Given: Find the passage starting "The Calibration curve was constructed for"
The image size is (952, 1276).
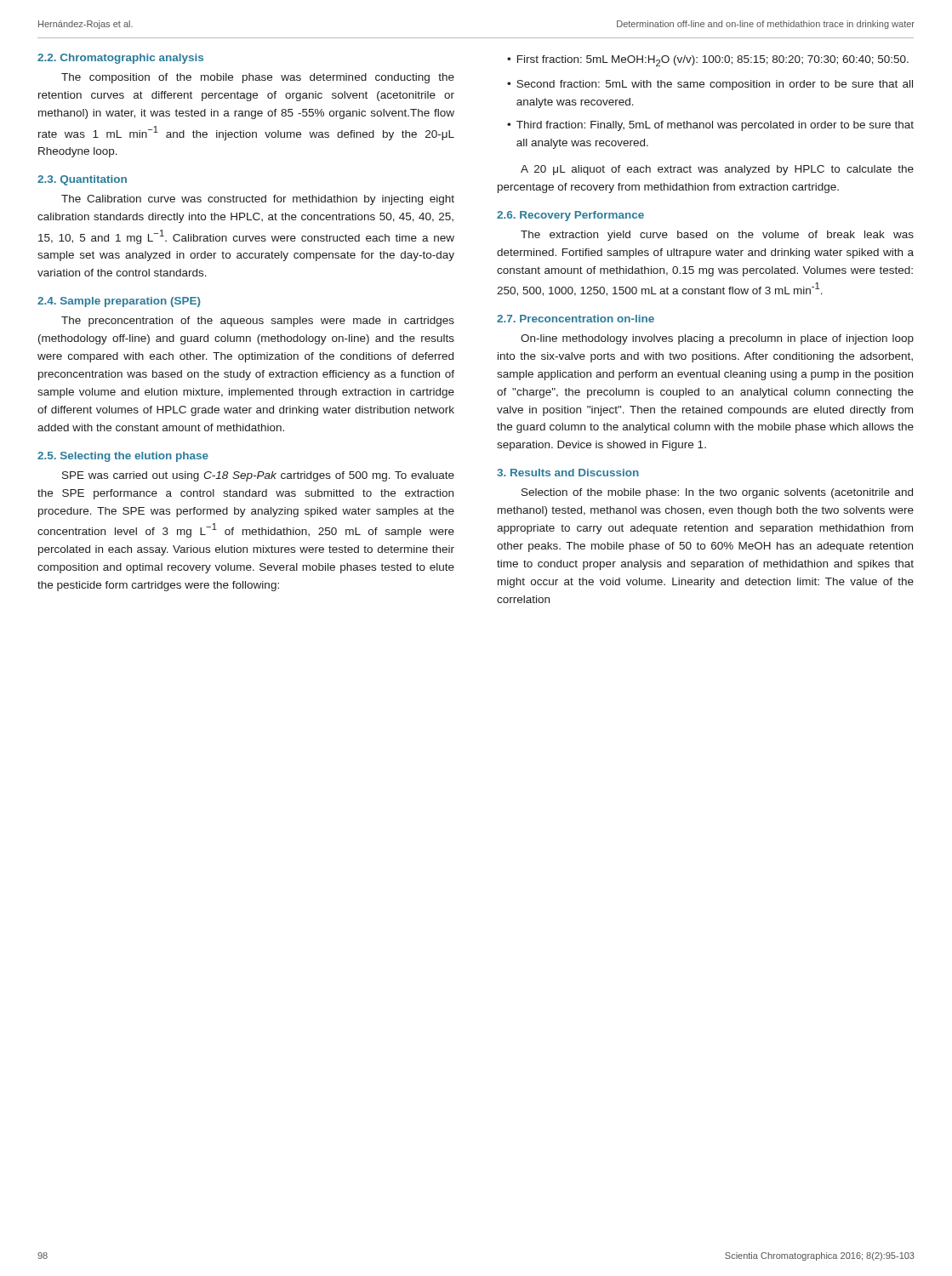Looking at the screenshot, I should tap(246, 236).
